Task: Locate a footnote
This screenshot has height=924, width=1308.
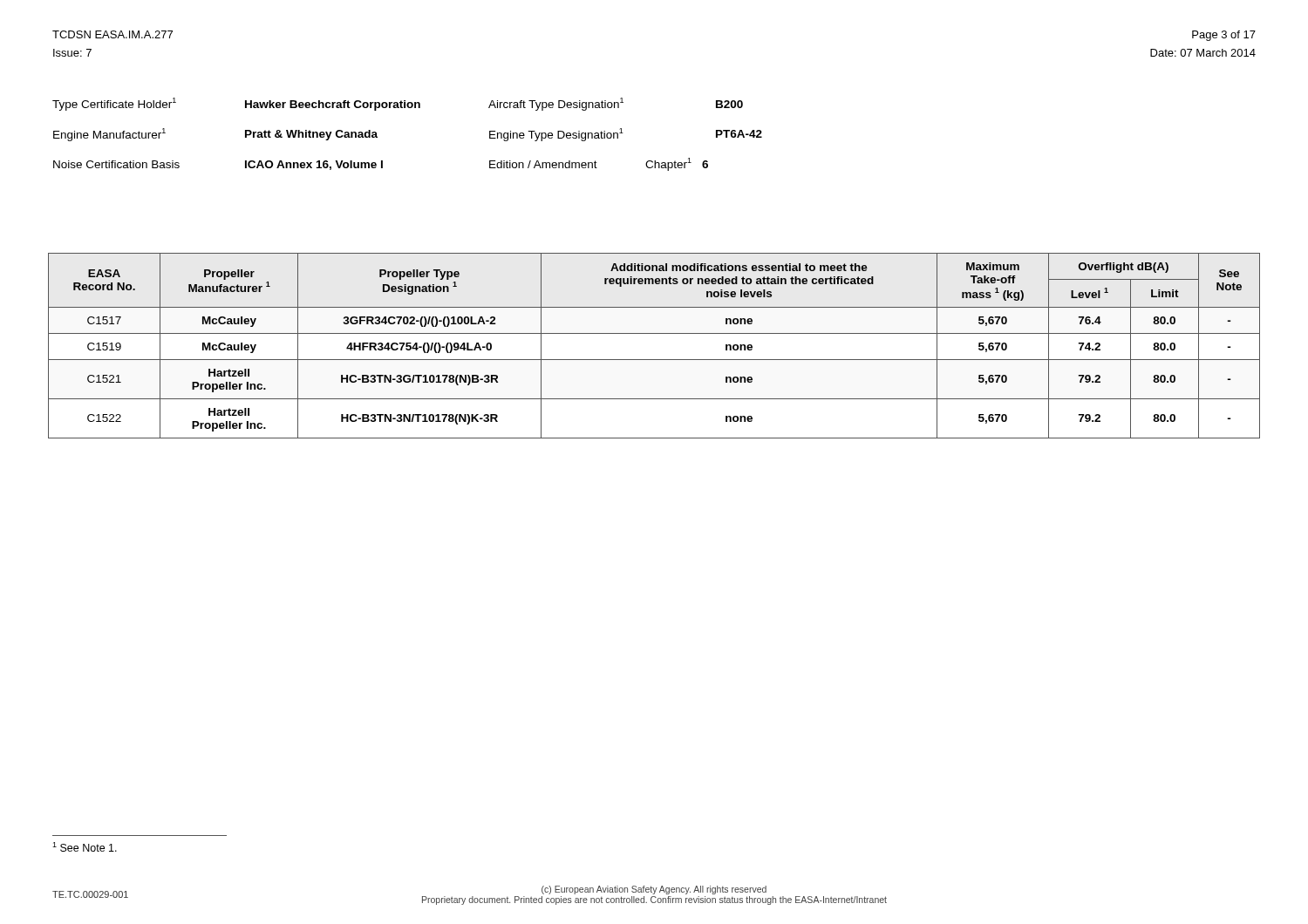Action: pyautogui.click(x=85, y=847)
